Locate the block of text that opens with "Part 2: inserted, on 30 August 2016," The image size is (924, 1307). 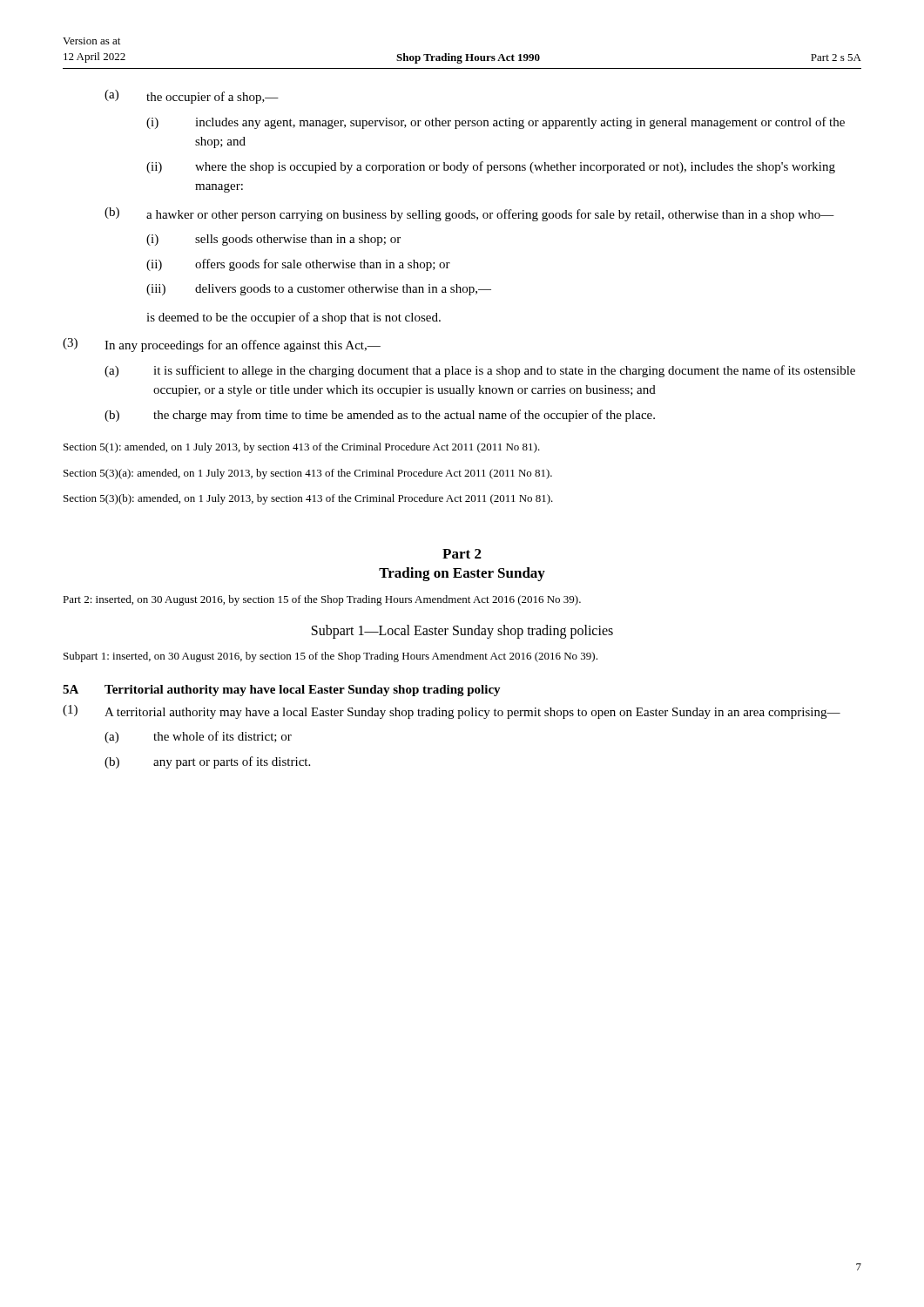(x=322, y=599)
